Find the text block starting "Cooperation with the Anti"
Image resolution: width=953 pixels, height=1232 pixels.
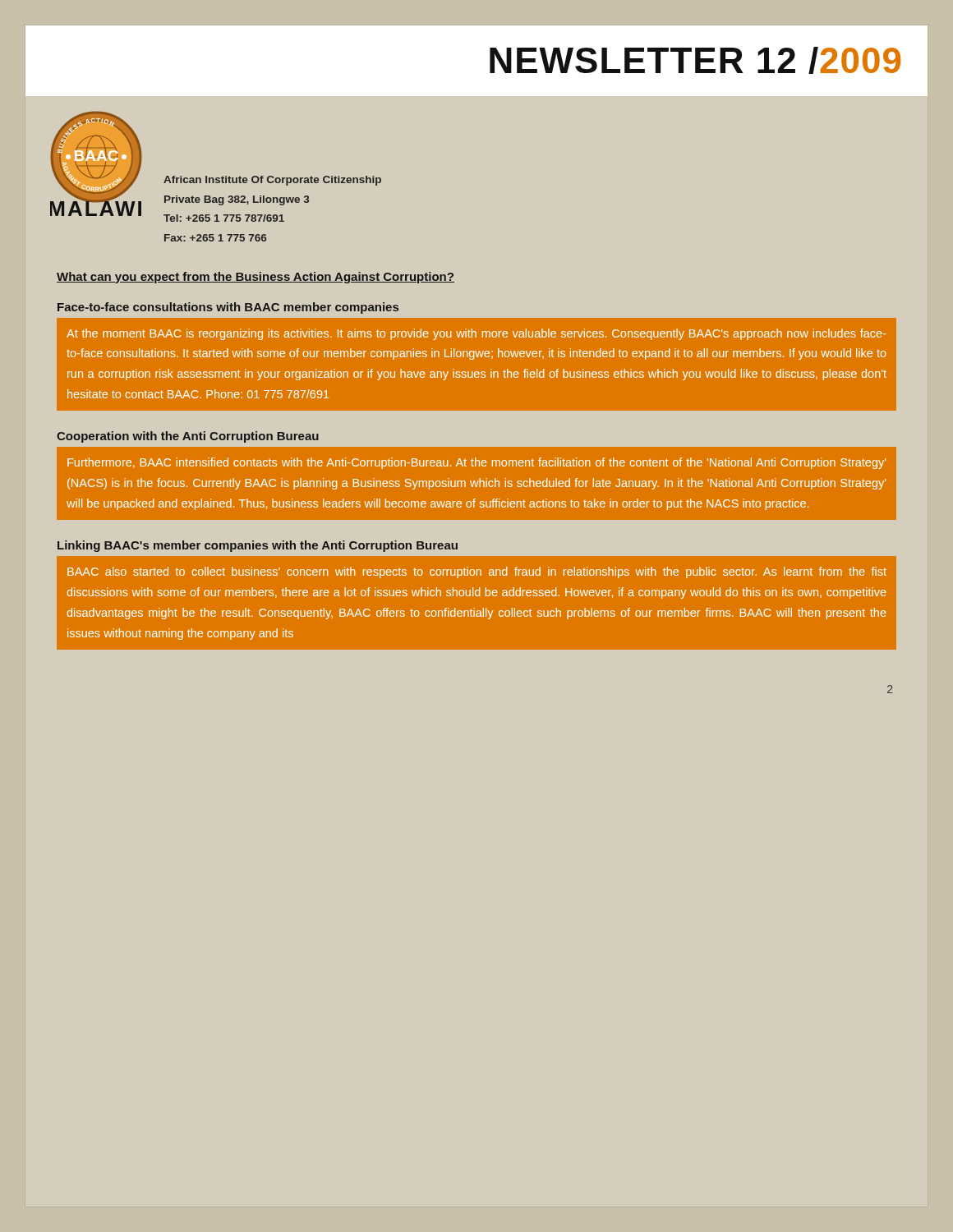pyautogui.click(x=476, y=436)
